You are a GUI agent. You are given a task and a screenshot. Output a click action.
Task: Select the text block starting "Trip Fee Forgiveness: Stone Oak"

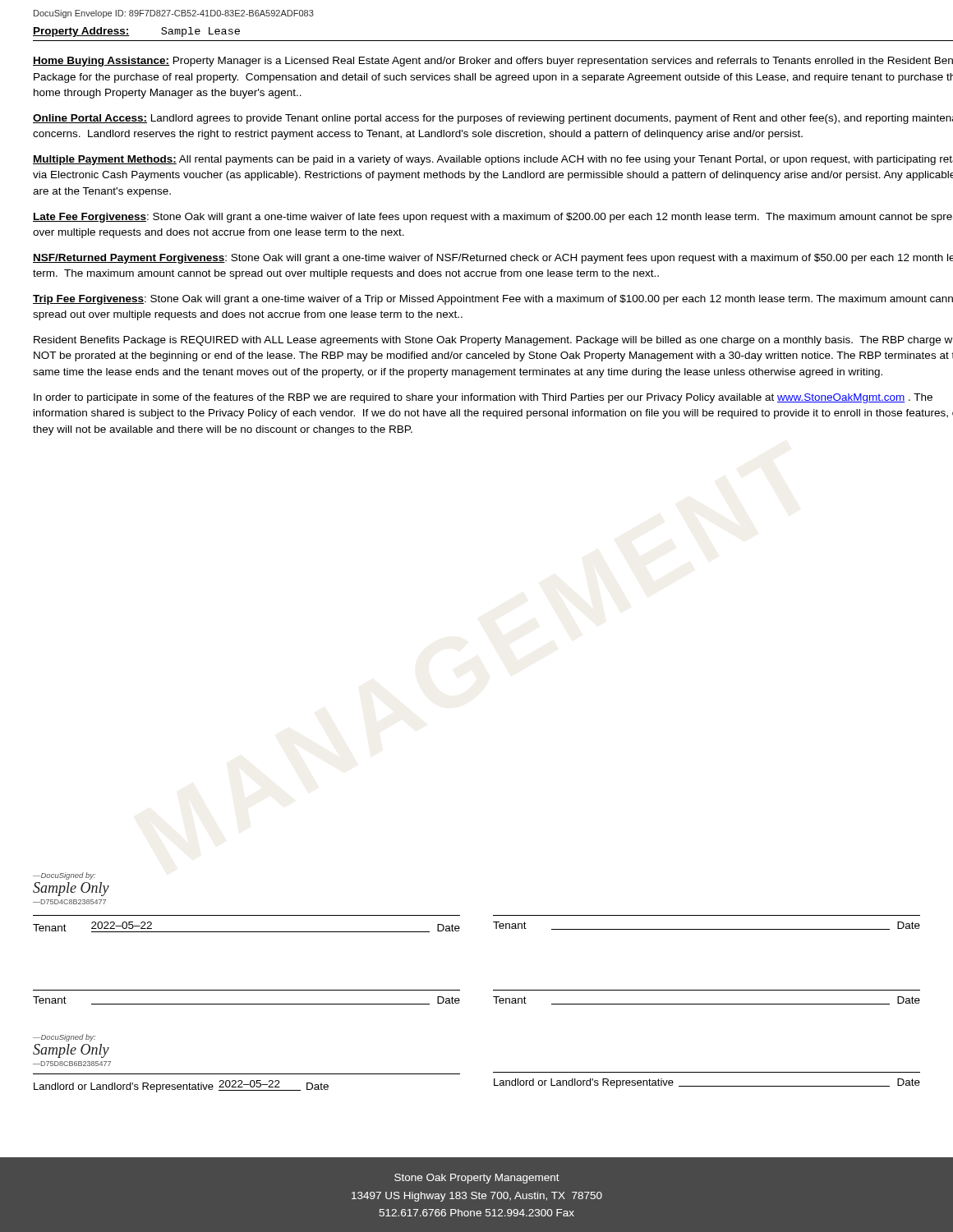coord(493,306)
